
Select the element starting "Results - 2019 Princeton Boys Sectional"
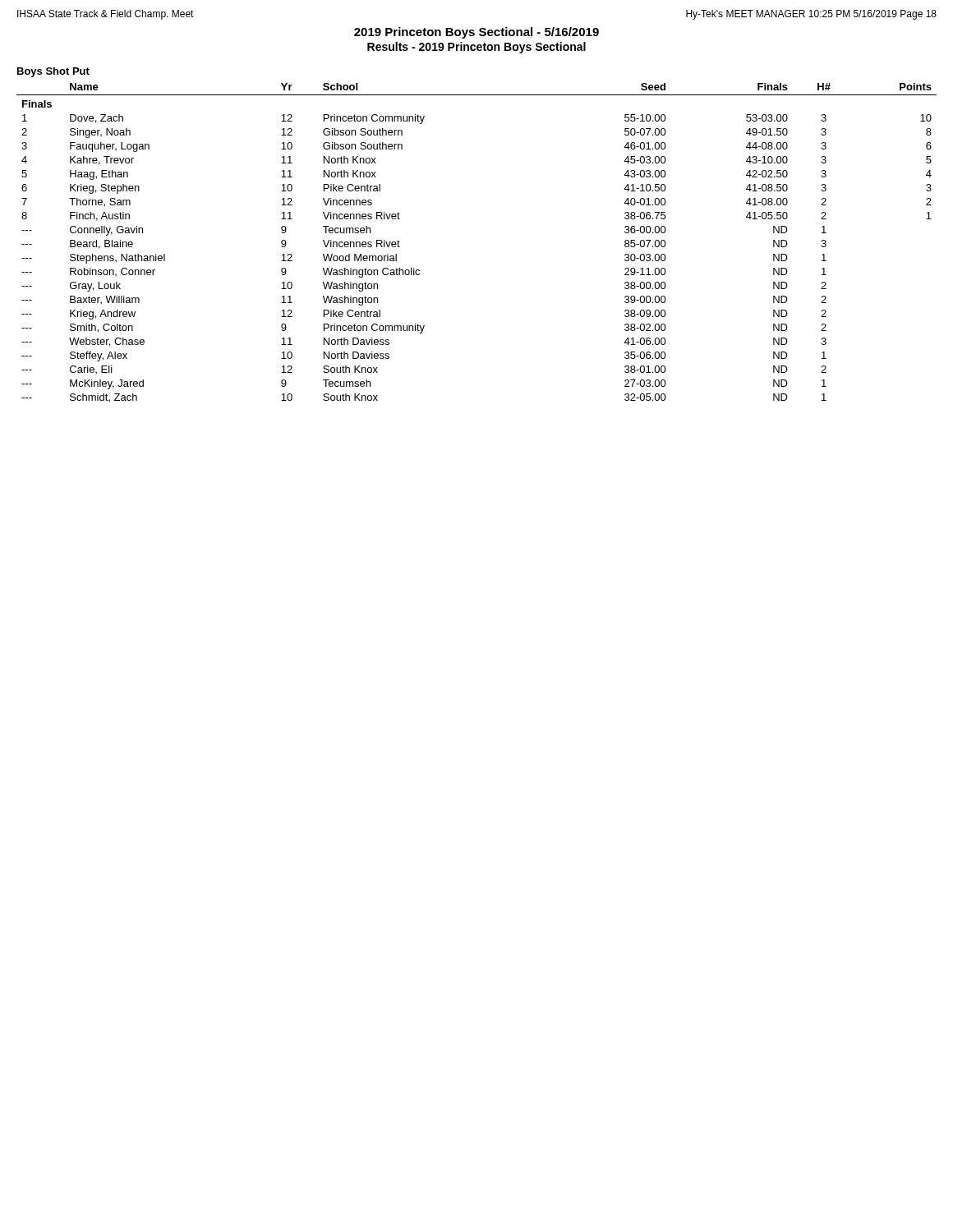coord(476,47)
